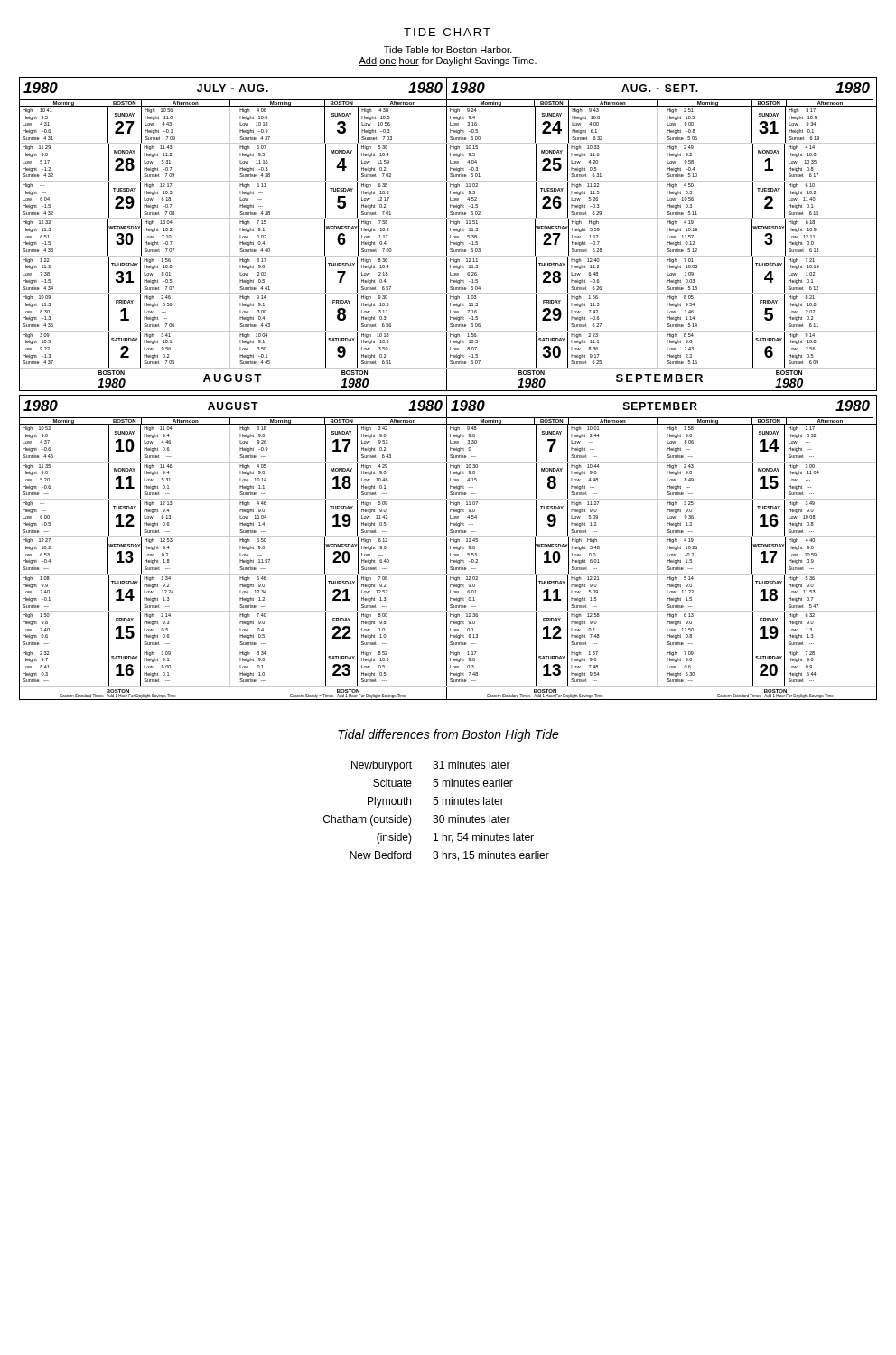Click on the caption that reads "Tidal differences from Boston High Tide"
The width and height of the screenshot is (896, 1355).
click(x=448, y=735)
